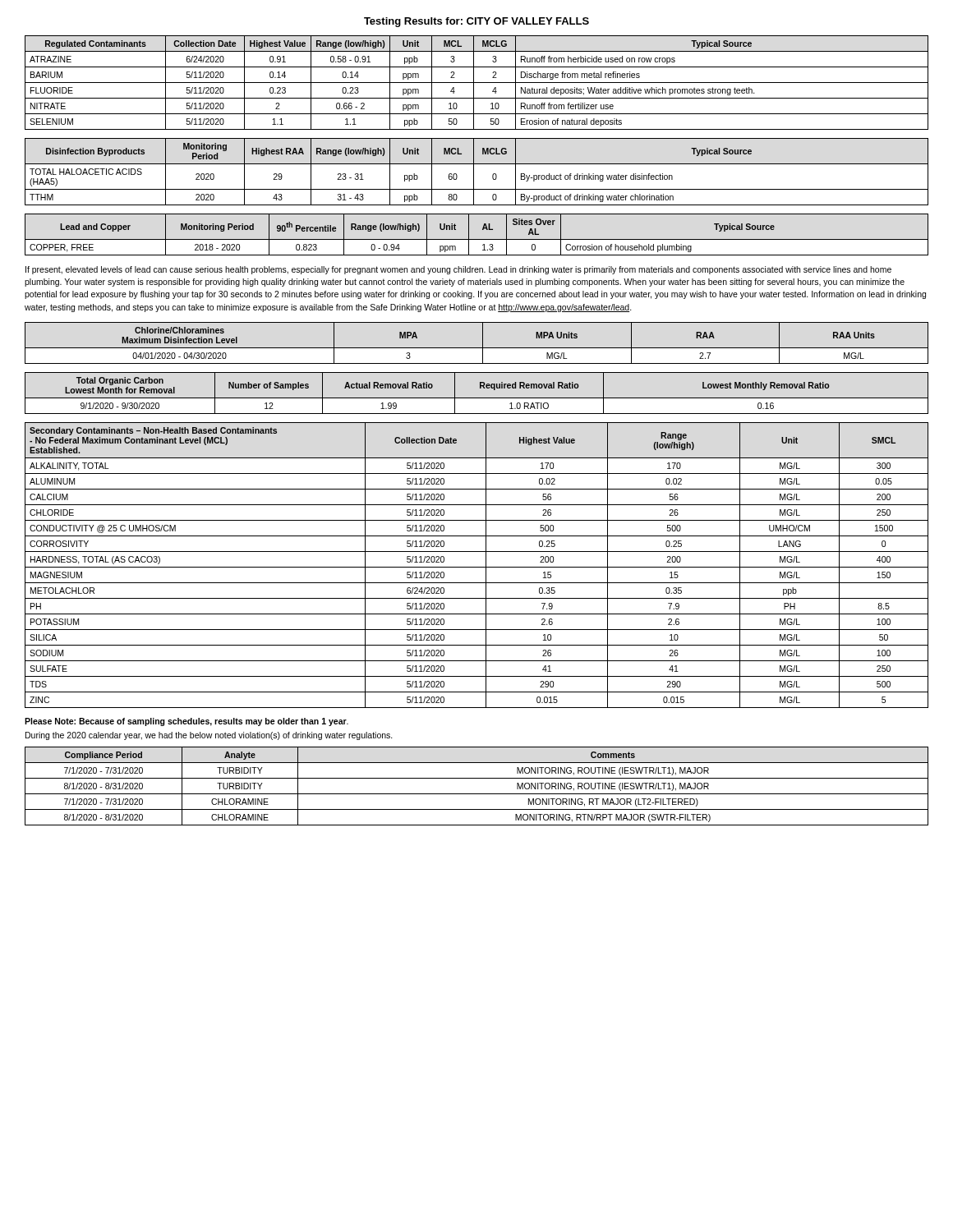Locate the table with the text "CONDUCTIVITY @ 25 C UMHOS/CM"
This screenshot has height=1232, width=953.
point(476,565)
